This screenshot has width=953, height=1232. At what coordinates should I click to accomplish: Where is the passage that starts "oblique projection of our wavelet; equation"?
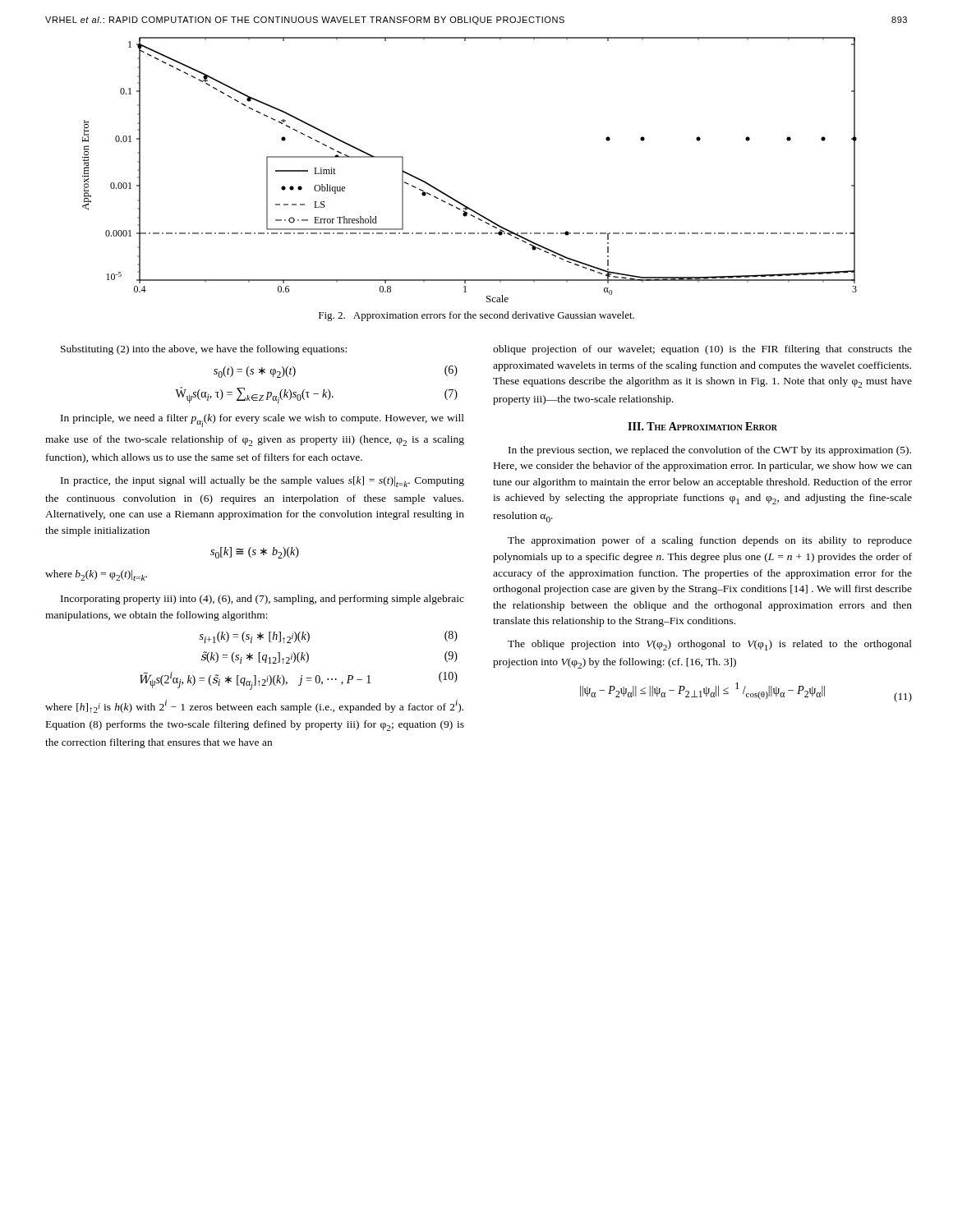(x=702, y=374)
